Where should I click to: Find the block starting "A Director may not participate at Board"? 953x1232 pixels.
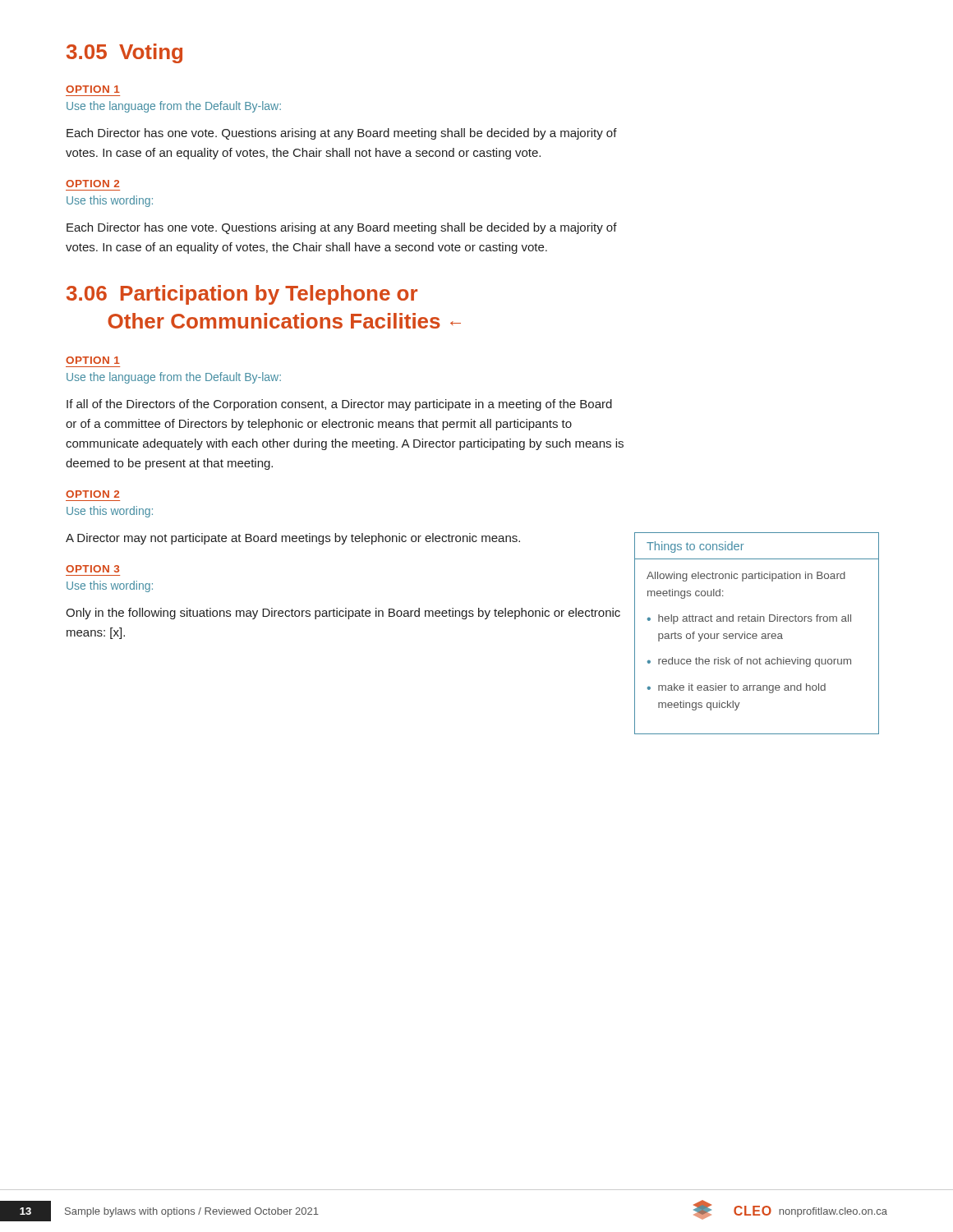tap(293, 537)
